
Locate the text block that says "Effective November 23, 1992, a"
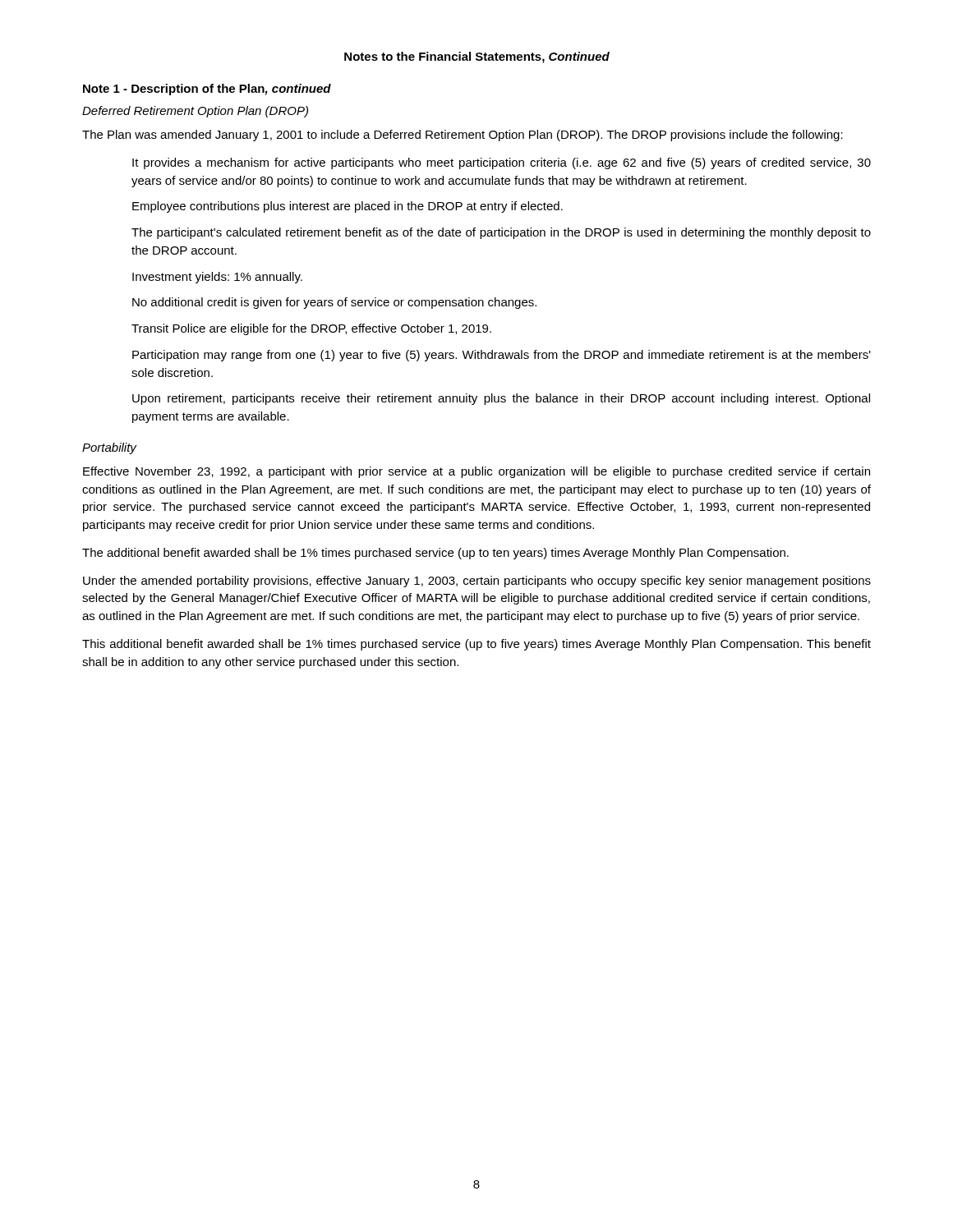(476, 498)
